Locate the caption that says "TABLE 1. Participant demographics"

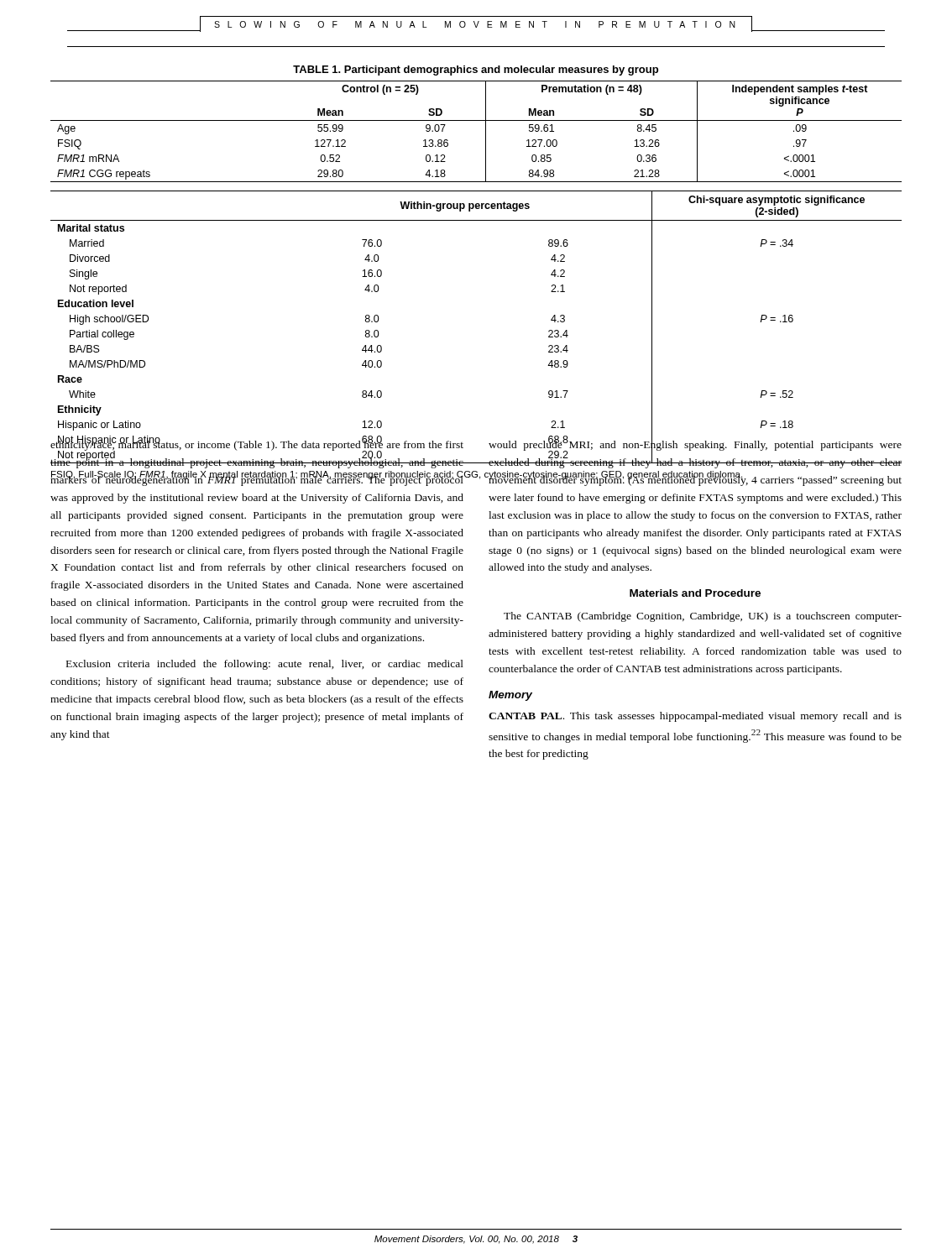click(476, 69)
